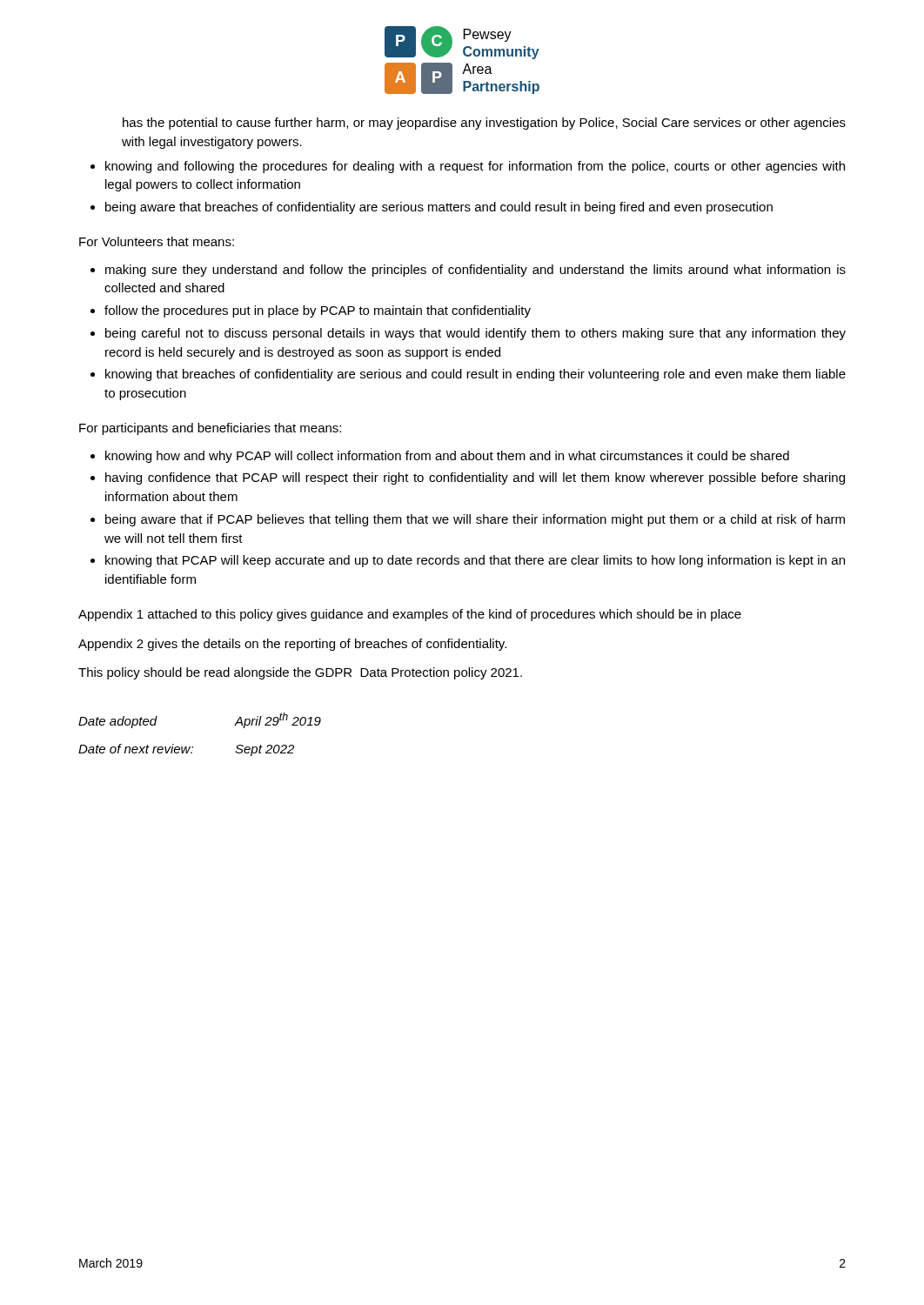
Task: Locate the text block starting "This policy should be read"
Action: (x=301, y=672)
